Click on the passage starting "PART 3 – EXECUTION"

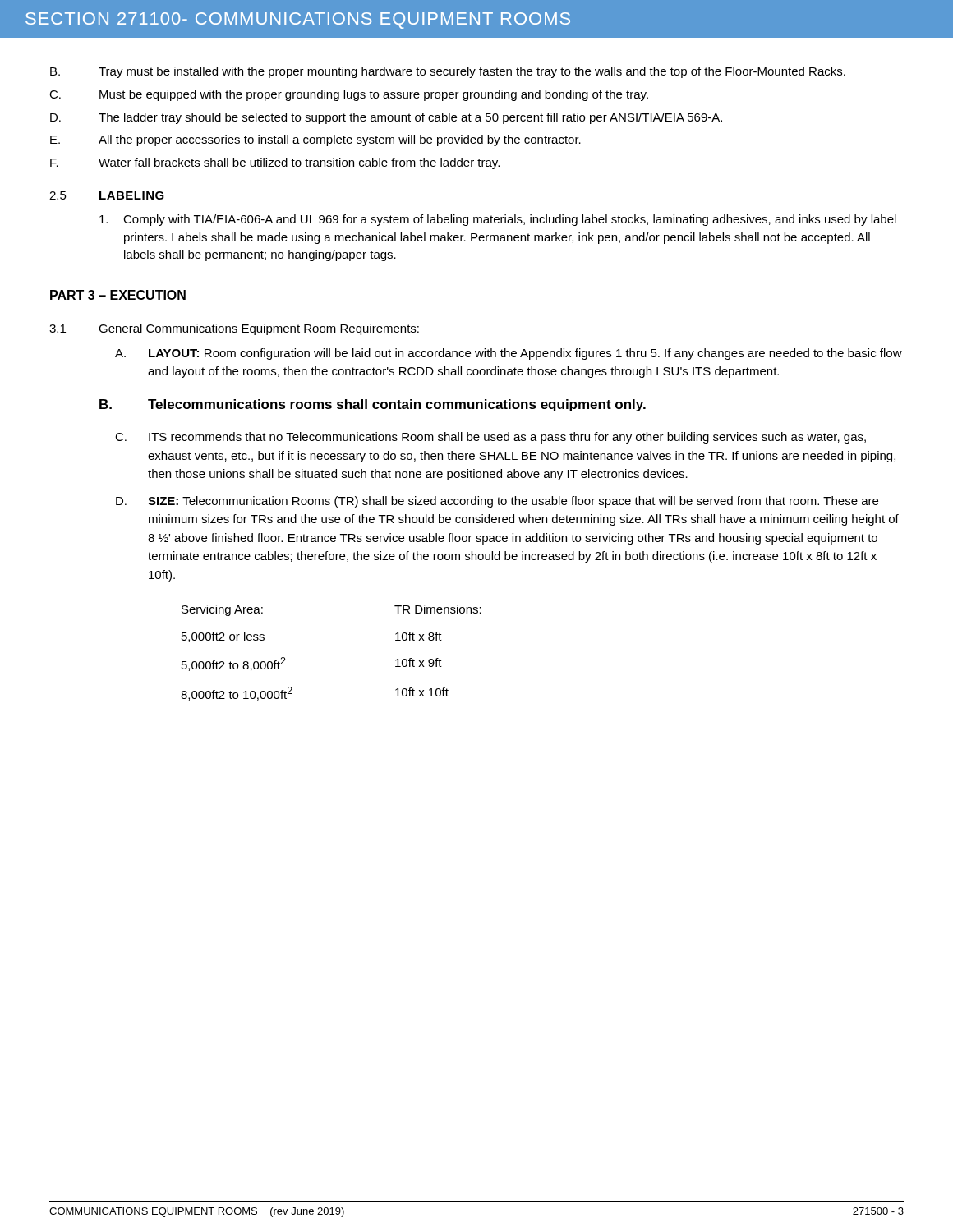pyautogui.click(x=118, y=295)
